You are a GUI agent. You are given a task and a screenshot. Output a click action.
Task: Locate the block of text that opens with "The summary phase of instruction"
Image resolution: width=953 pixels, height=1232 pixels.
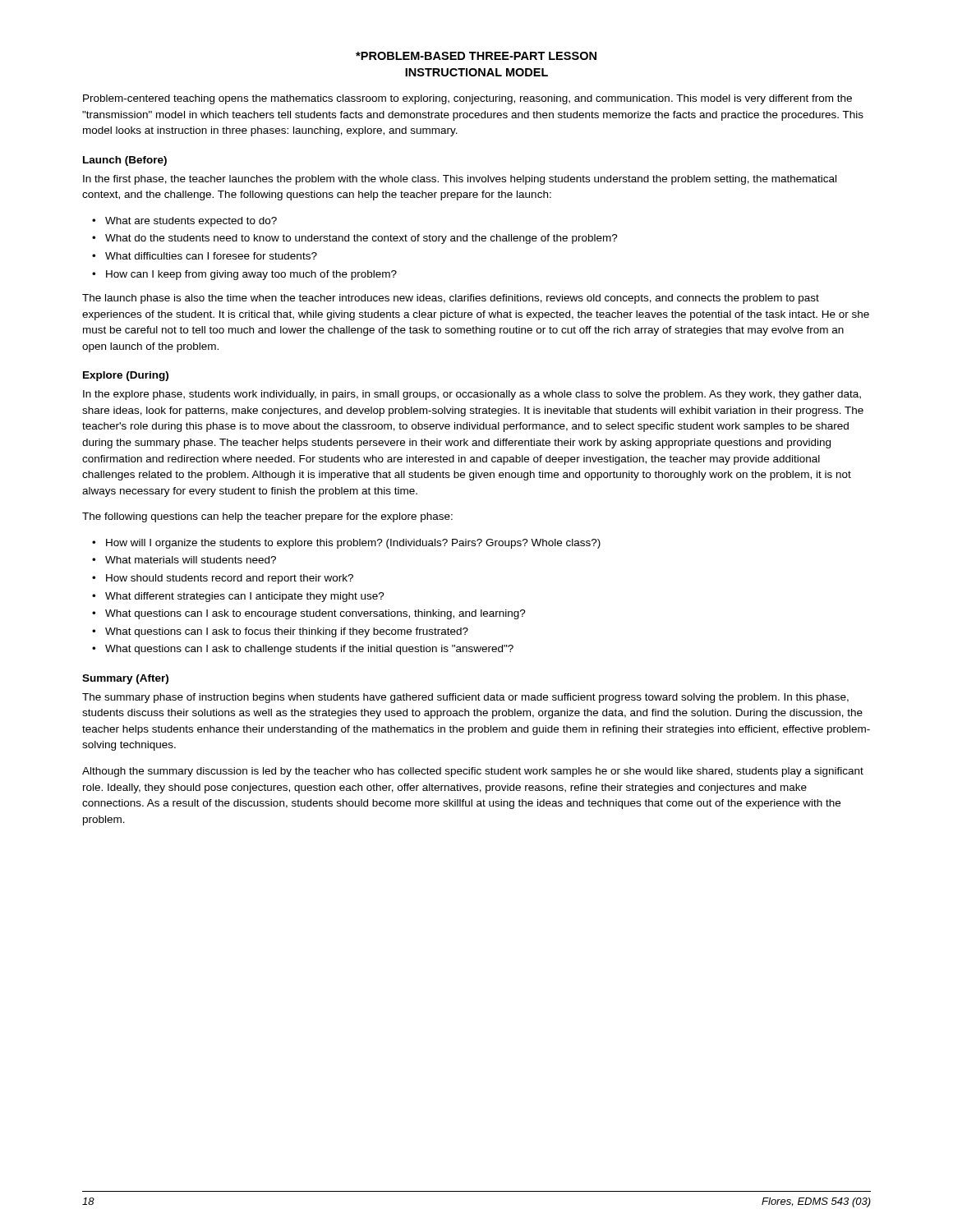(476, 721)
